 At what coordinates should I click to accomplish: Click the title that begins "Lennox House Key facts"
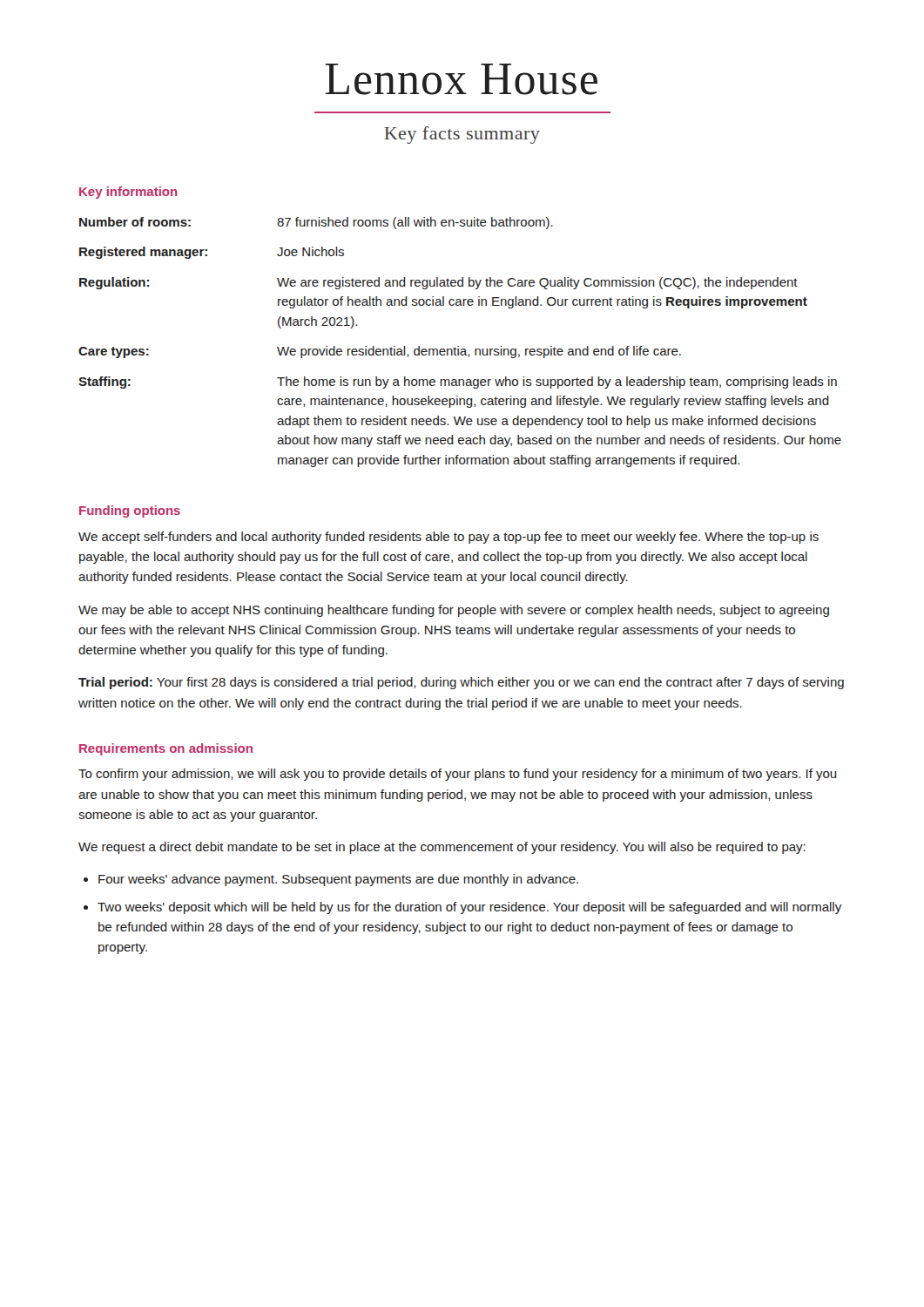[x=462, y=100]
